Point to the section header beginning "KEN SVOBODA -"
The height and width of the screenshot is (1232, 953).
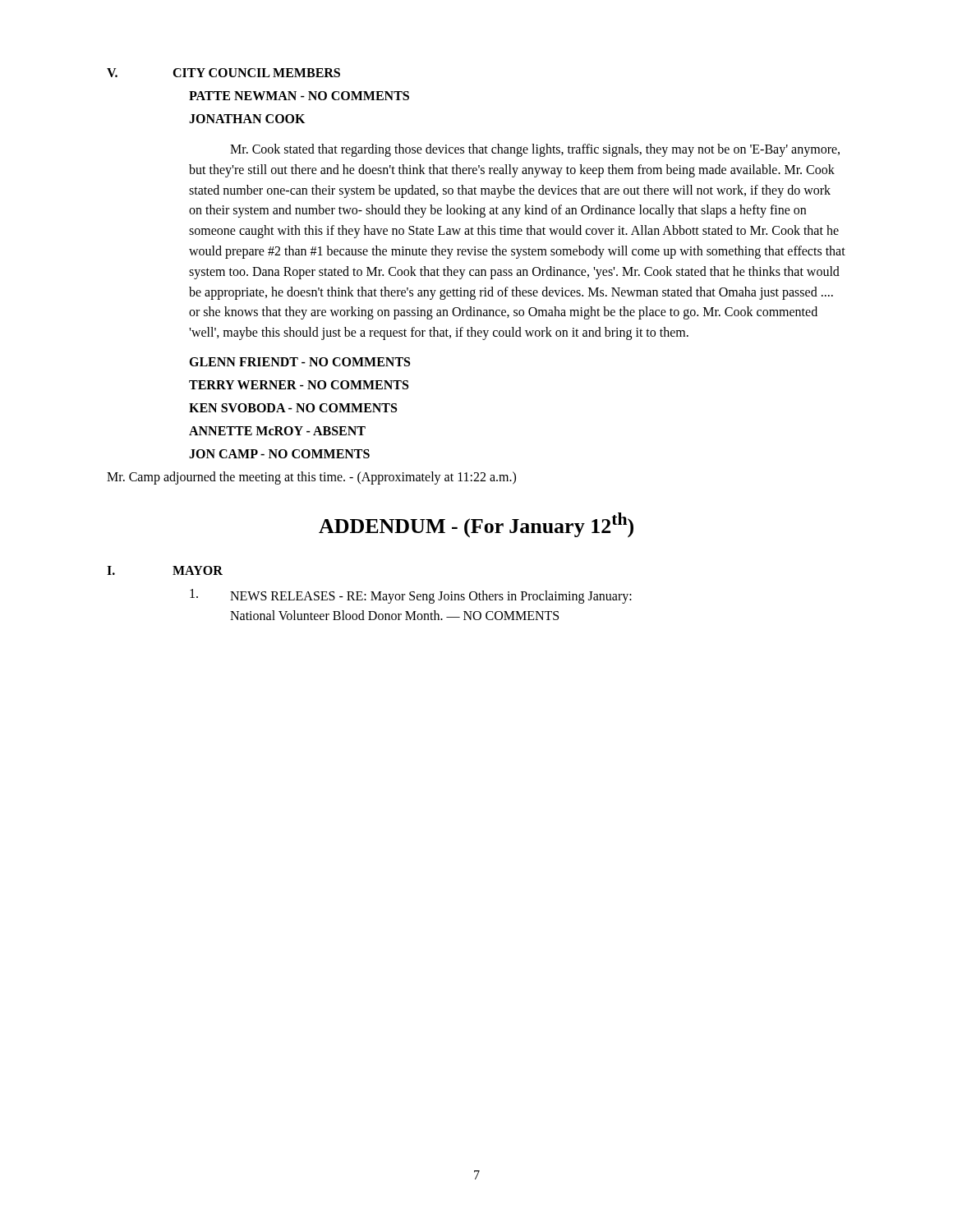[x=293, y=408]
